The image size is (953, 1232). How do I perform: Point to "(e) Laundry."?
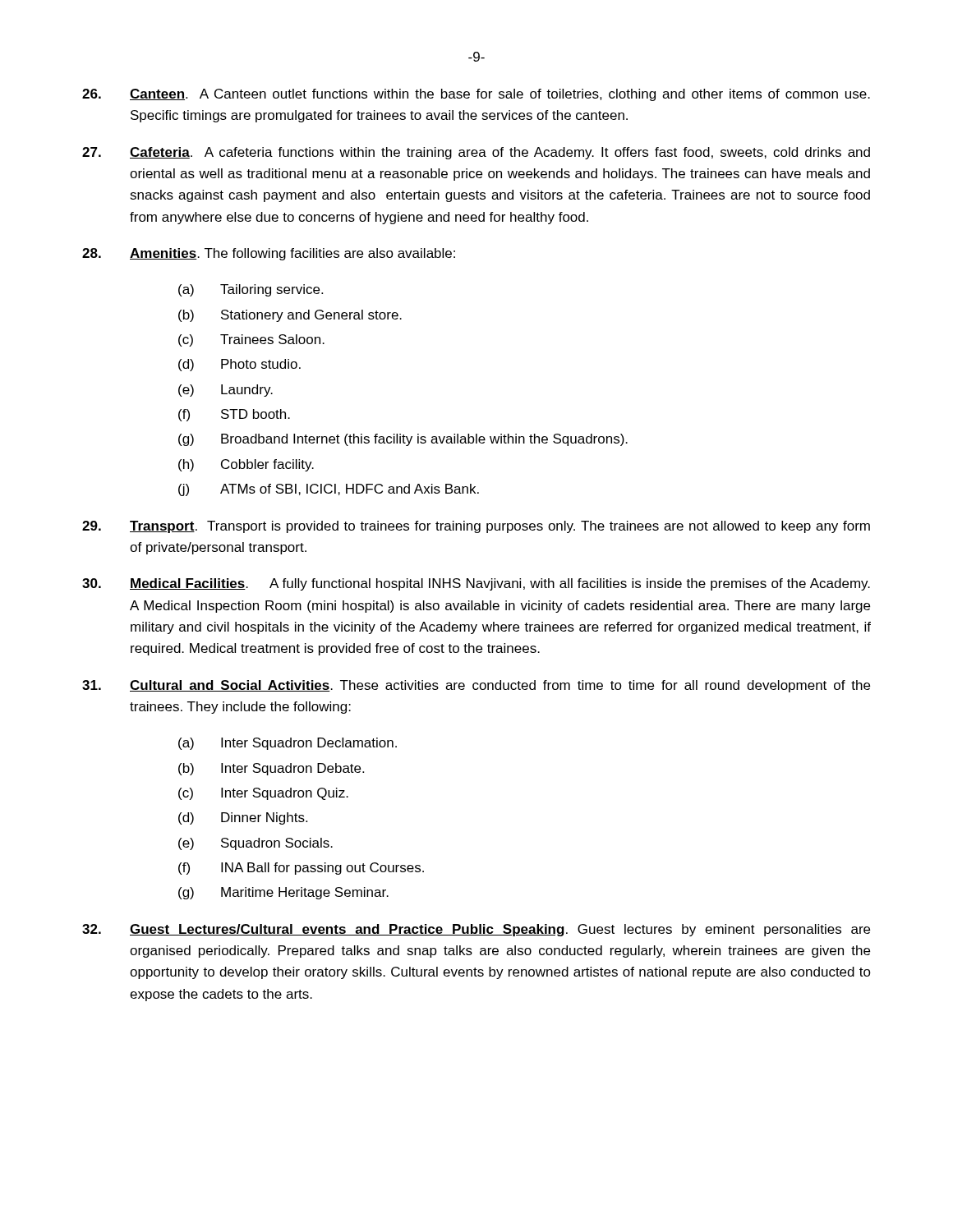pos(226,391)
